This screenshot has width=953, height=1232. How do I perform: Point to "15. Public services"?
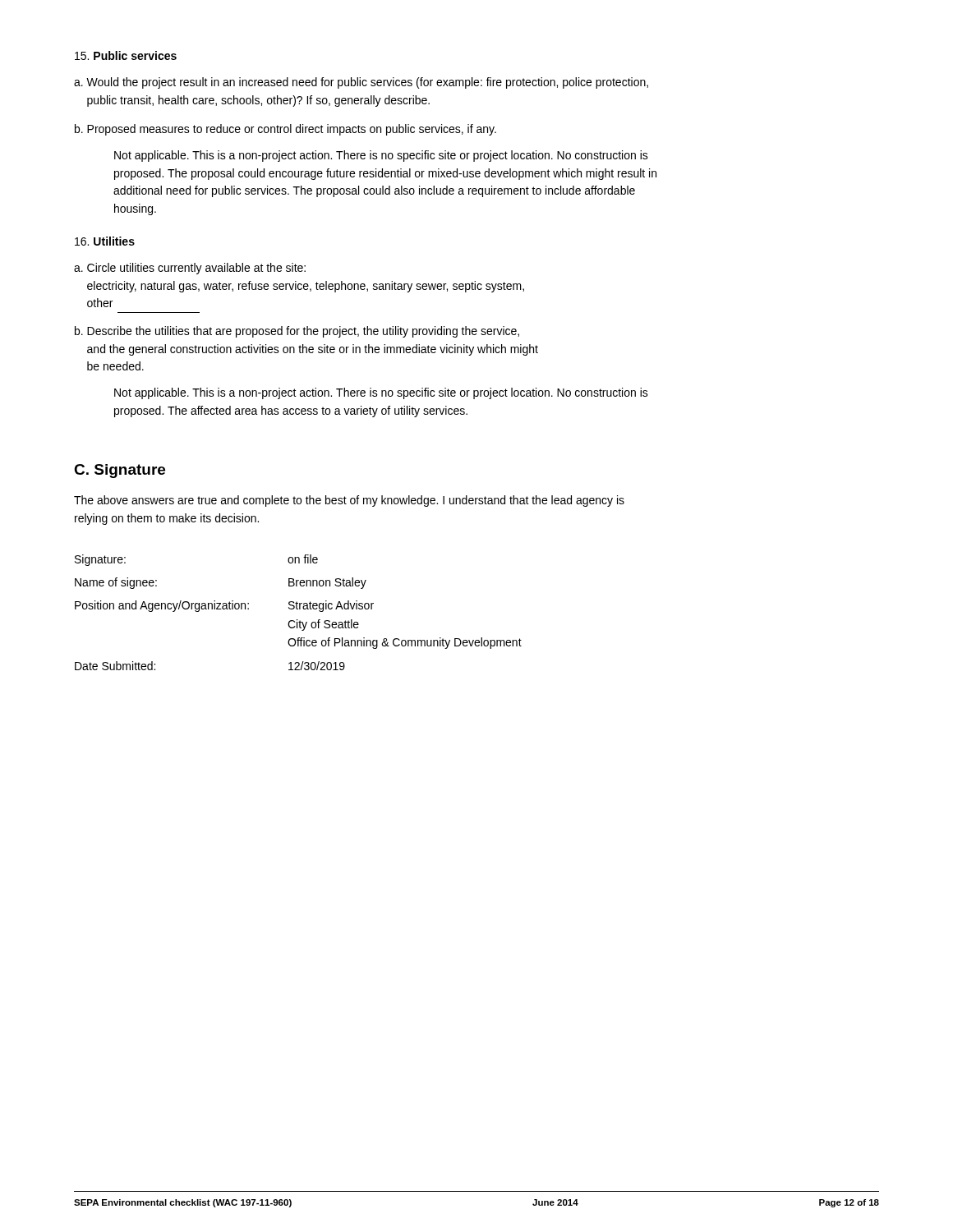[x=125, y=56]
